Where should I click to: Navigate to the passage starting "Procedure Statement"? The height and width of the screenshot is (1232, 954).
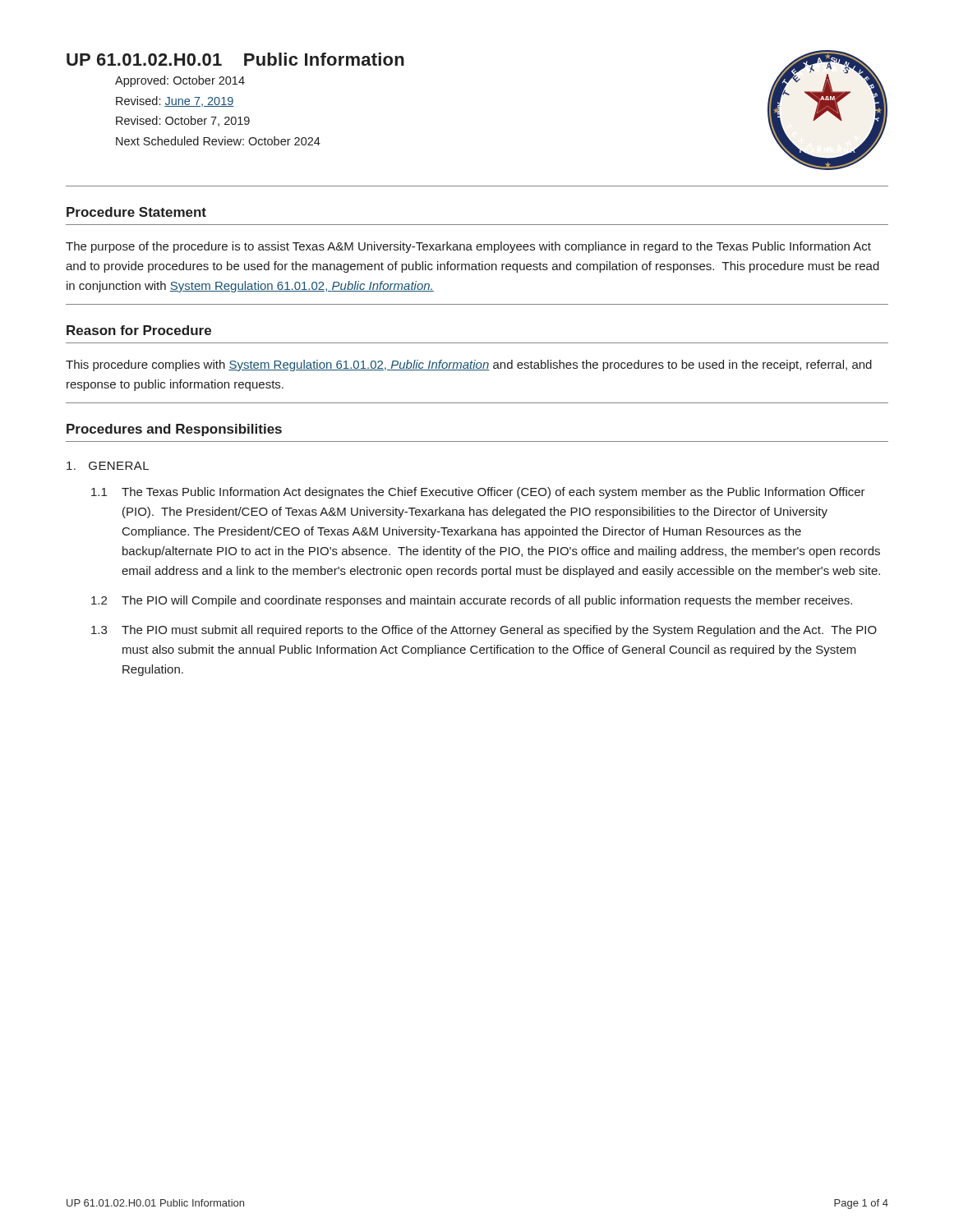(136, 213)
